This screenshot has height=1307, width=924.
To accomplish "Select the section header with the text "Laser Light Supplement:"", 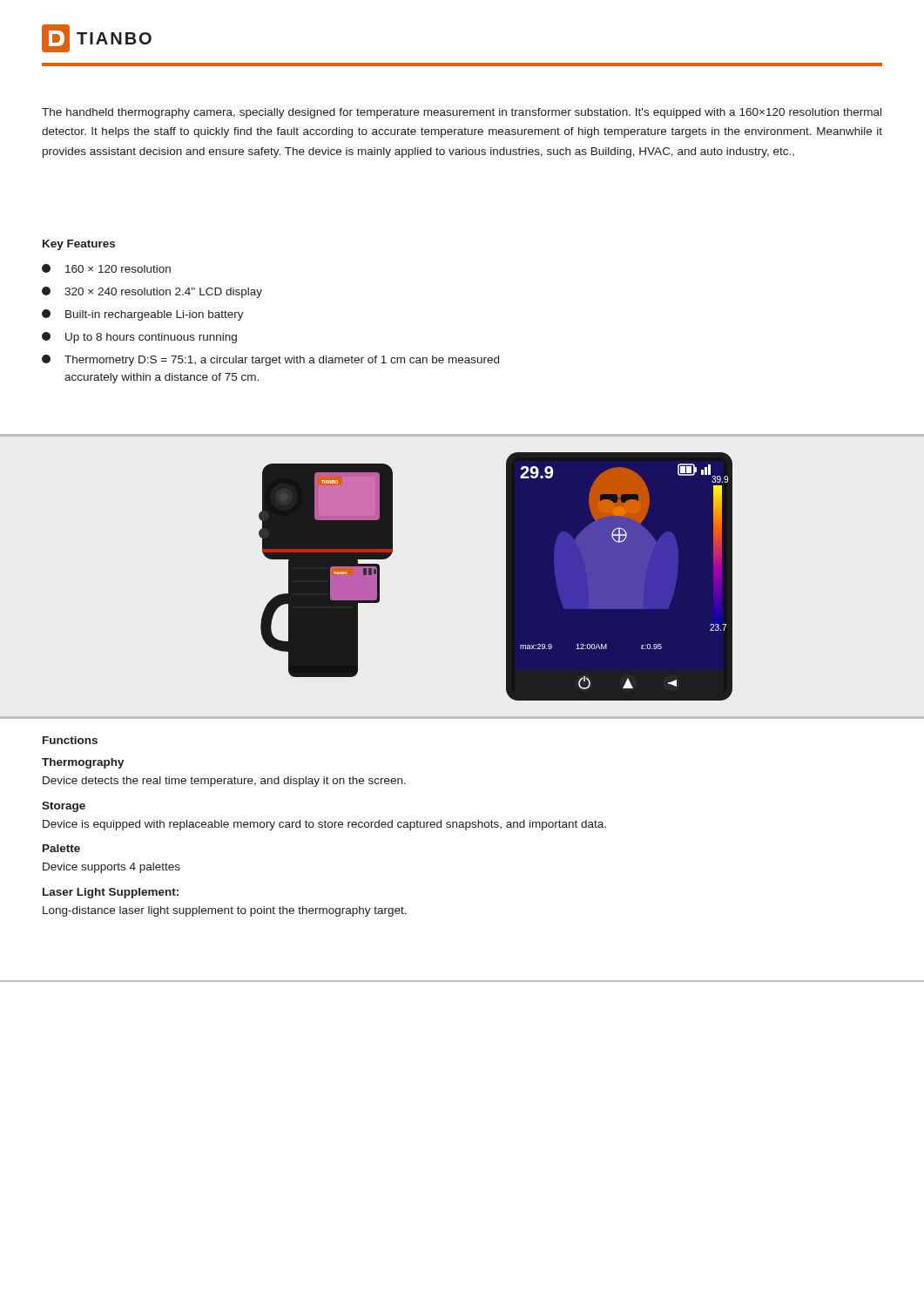I will [x=111, y=892].
